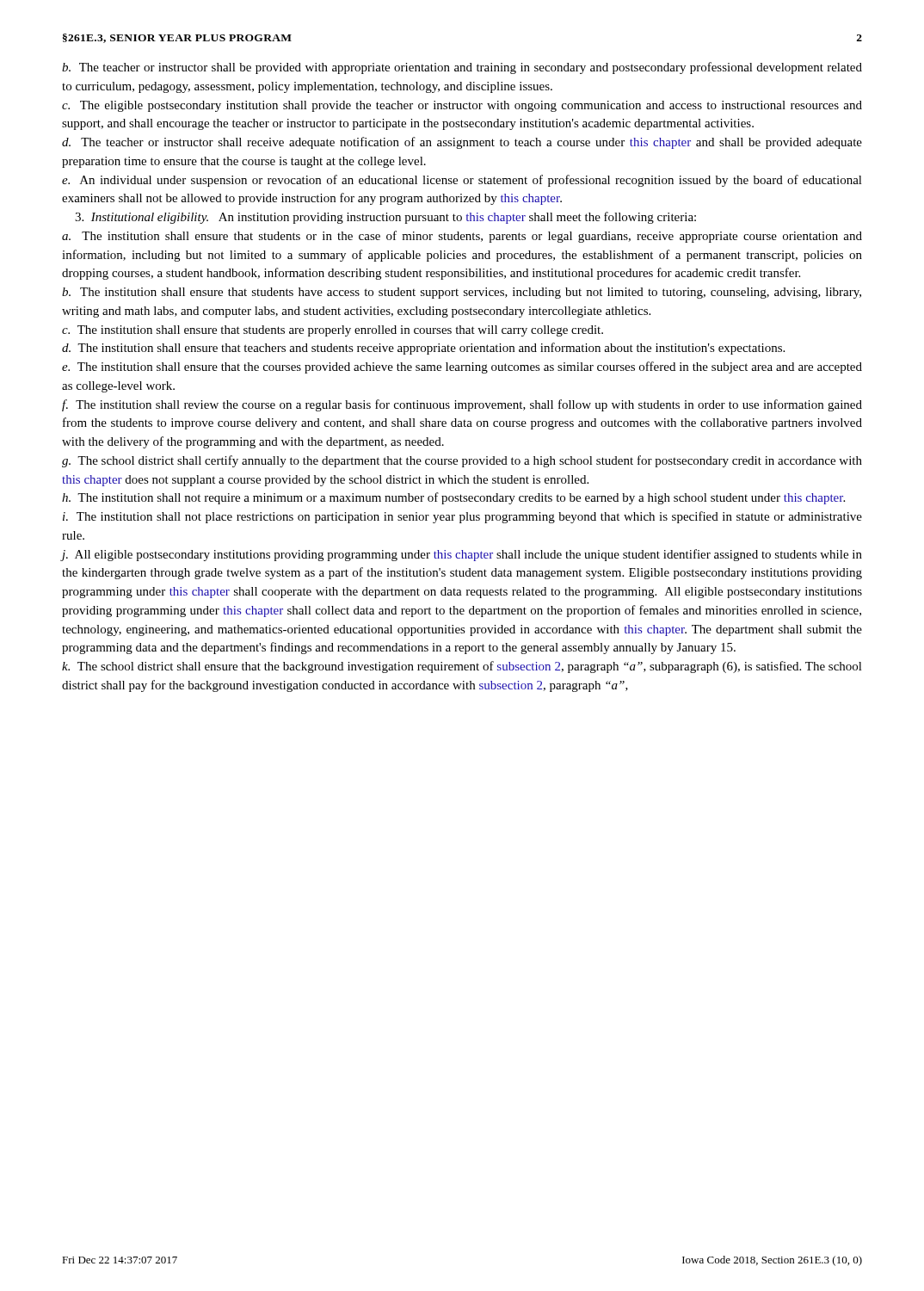Image resolution: width=924 pixels, height=1291 pixels.
Task: Locate the block of text that opens with "d. The teacher"
Action: click(462, 151)
